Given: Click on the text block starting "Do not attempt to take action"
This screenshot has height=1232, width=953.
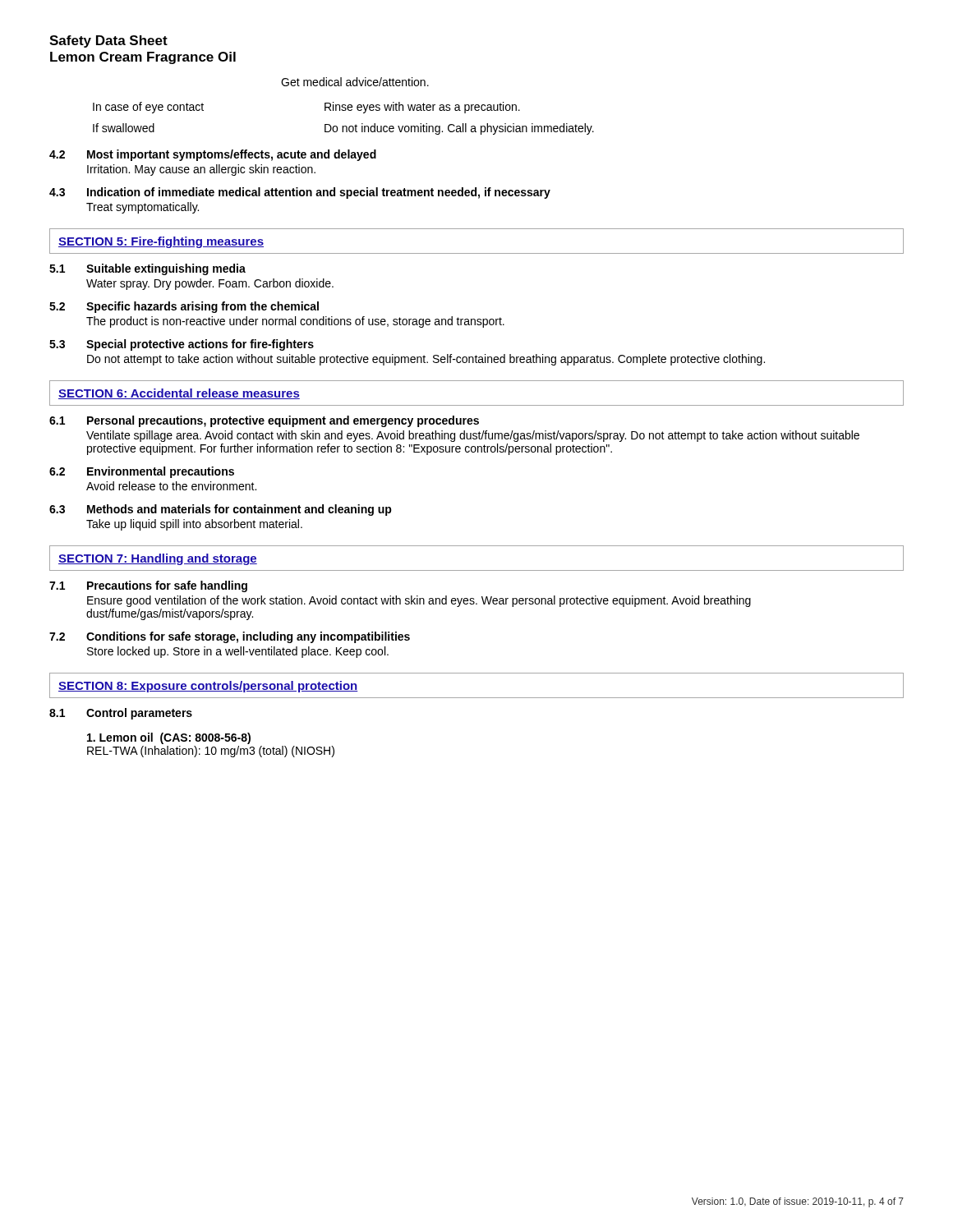Looking at the screenshot, I should click(426, 359).
